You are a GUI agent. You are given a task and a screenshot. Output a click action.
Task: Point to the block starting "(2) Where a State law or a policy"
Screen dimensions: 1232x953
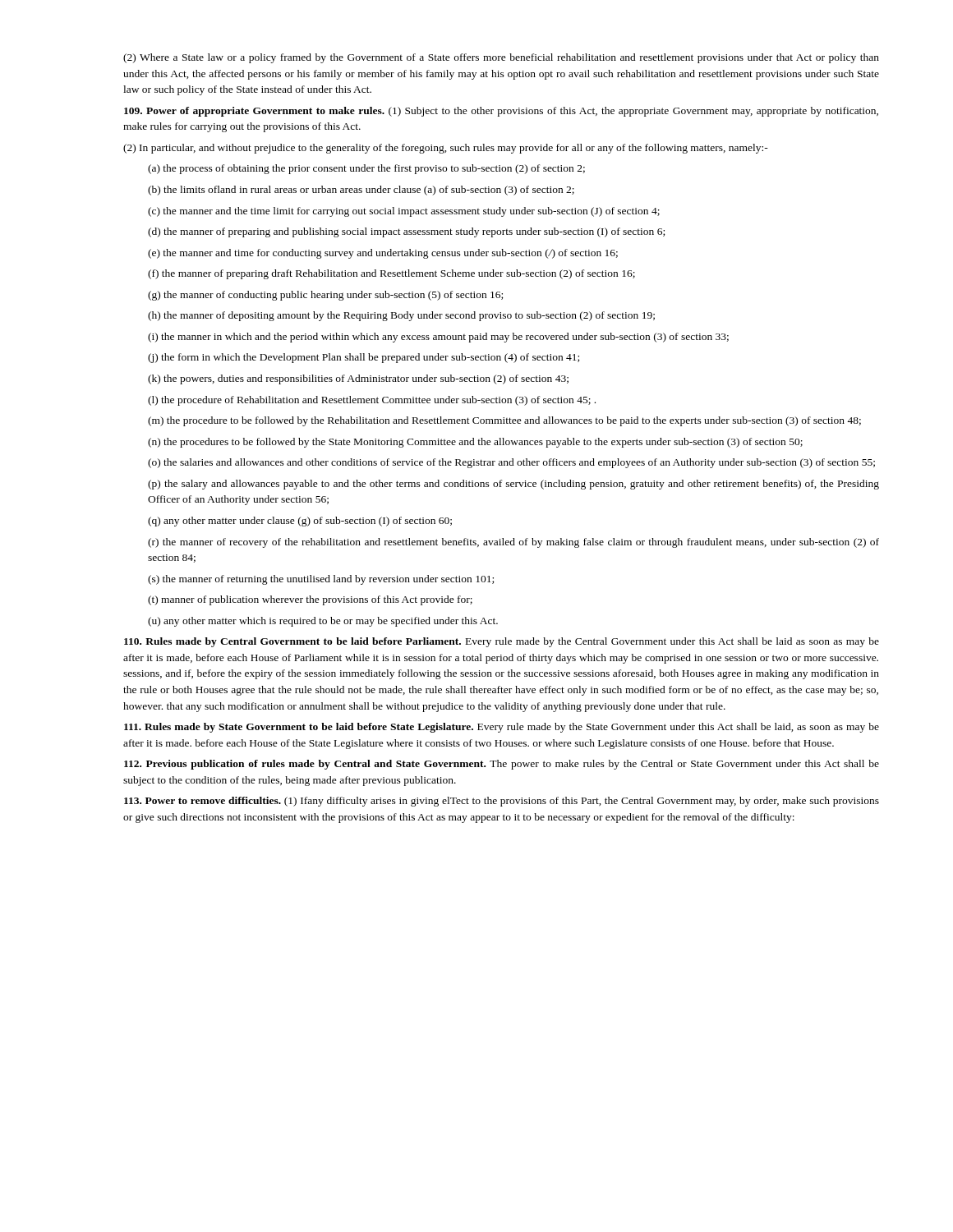coord(501,73)
